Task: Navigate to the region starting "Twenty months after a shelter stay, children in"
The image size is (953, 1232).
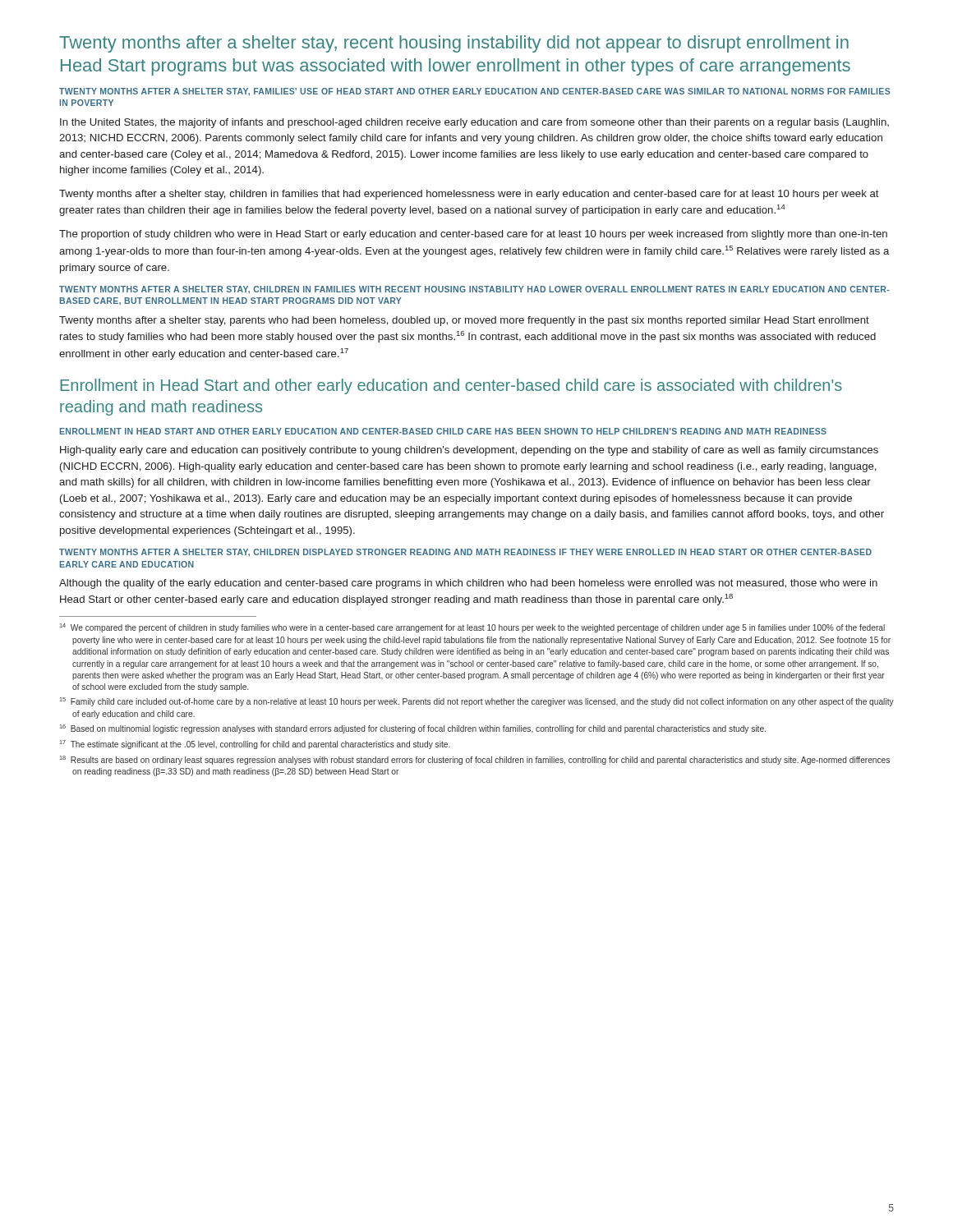Action: tap(476, 202)
